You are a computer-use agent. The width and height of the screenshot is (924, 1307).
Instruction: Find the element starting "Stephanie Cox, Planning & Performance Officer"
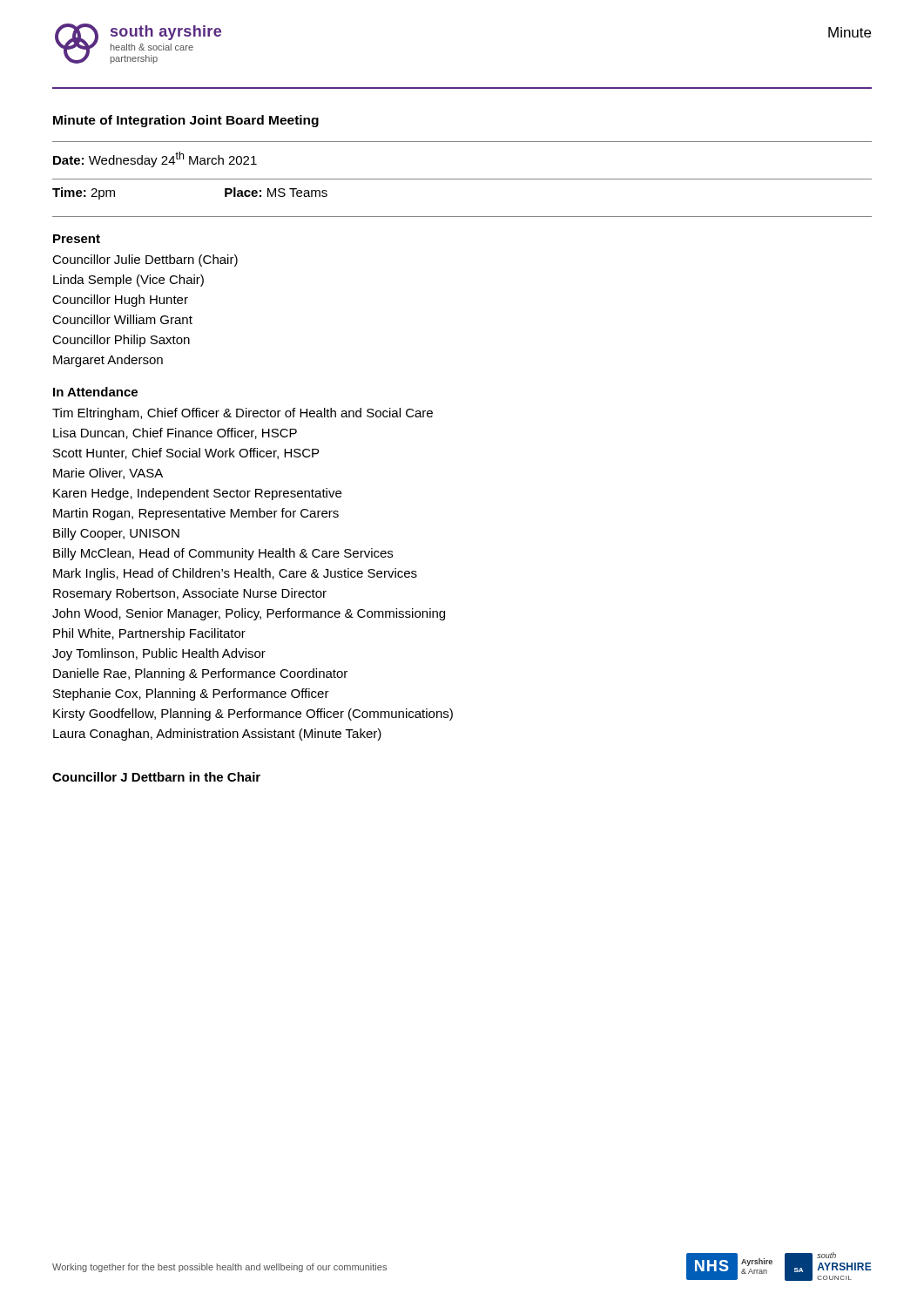[x=191, y=694]
